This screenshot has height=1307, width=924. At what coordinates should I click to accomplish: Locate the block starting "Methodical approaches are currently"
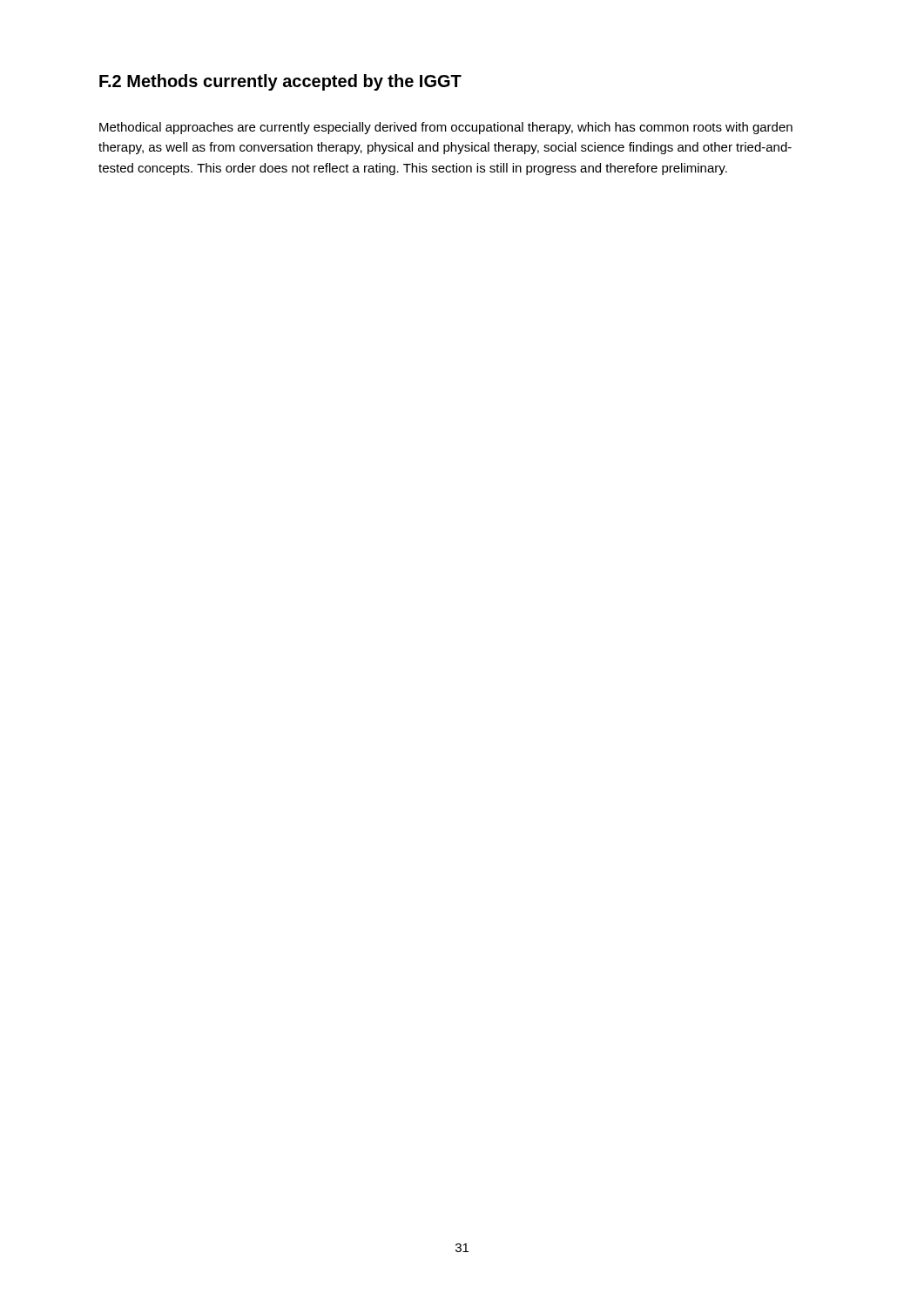(446, 147)
